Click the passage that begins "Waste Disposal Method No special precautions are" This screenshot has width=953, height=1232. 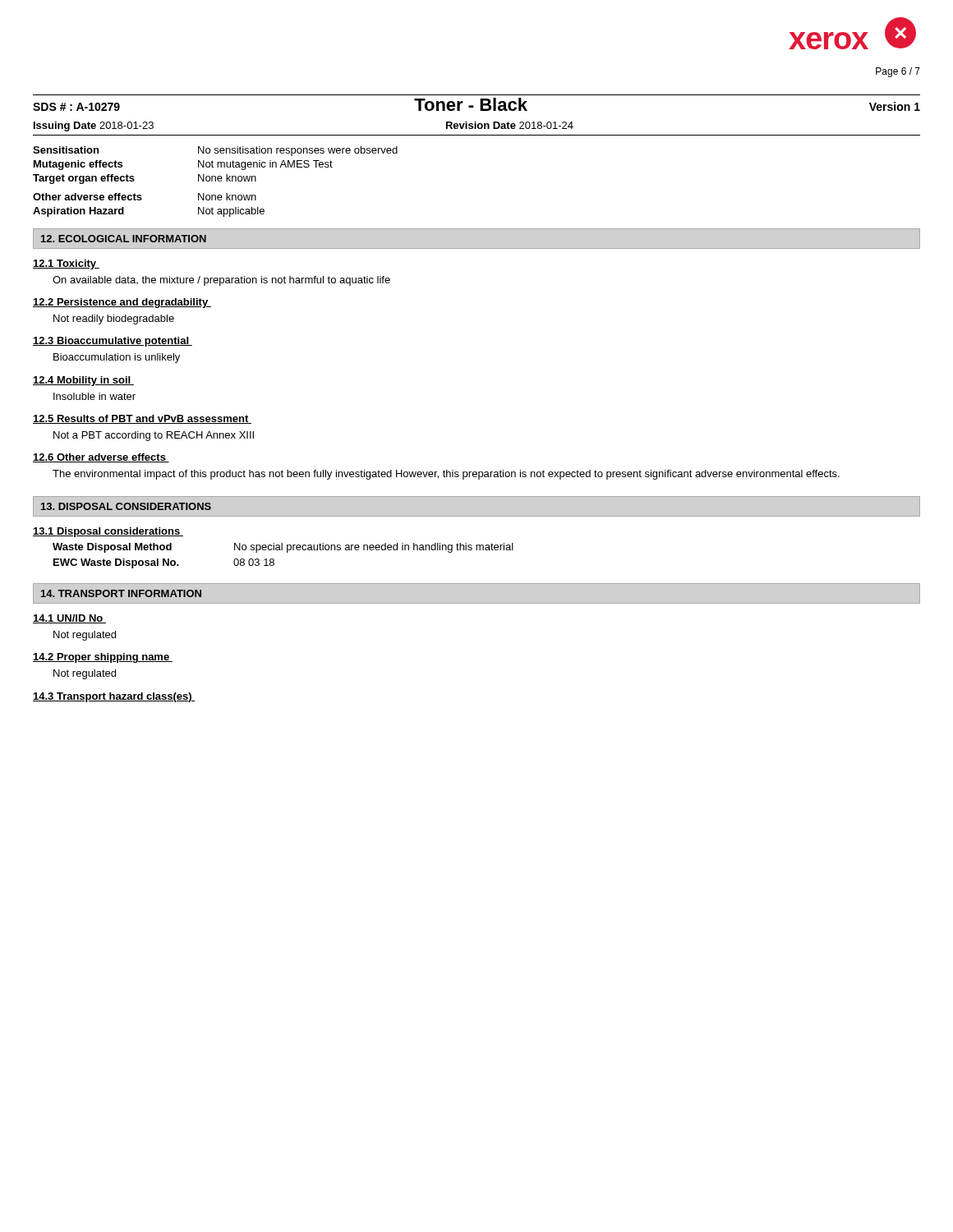tap(486, 555)
